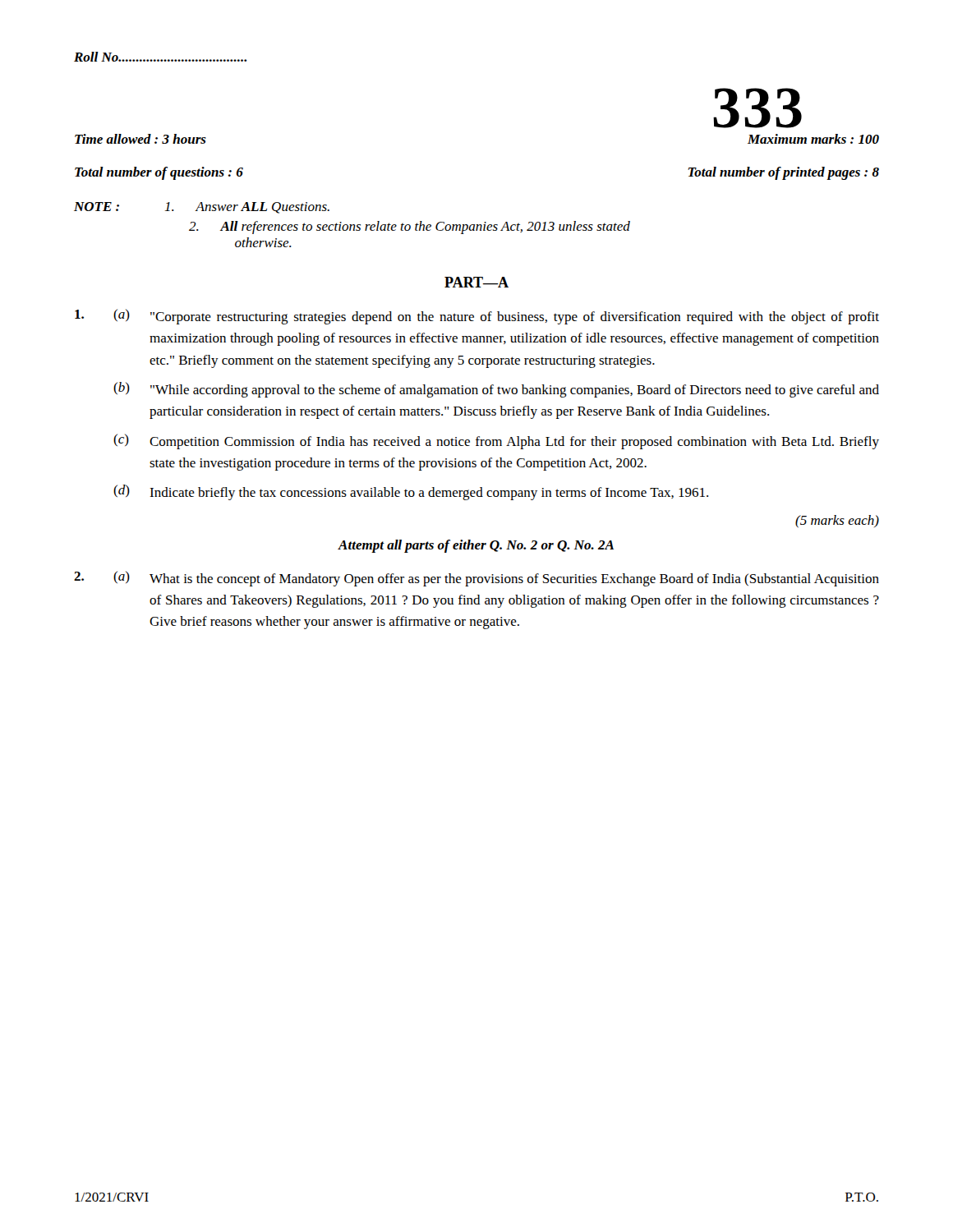Locate the text block starting "(b) "While according approval to the"
Image resolution: width=953 pixels, height=1232 pixels.
(x=496, y=401)
